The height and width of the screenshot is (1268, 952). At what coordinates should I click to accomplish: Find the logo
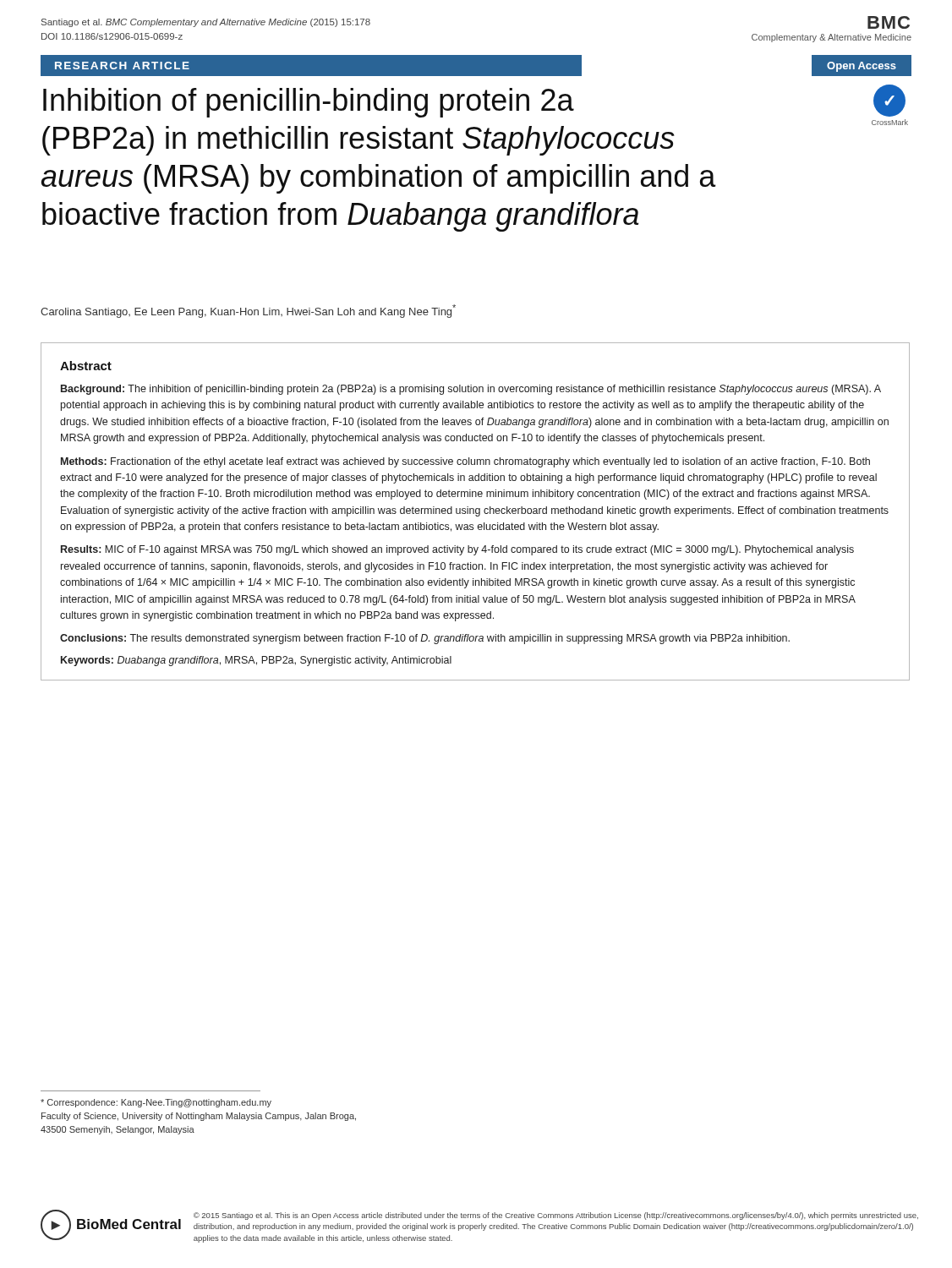point(831,27)
